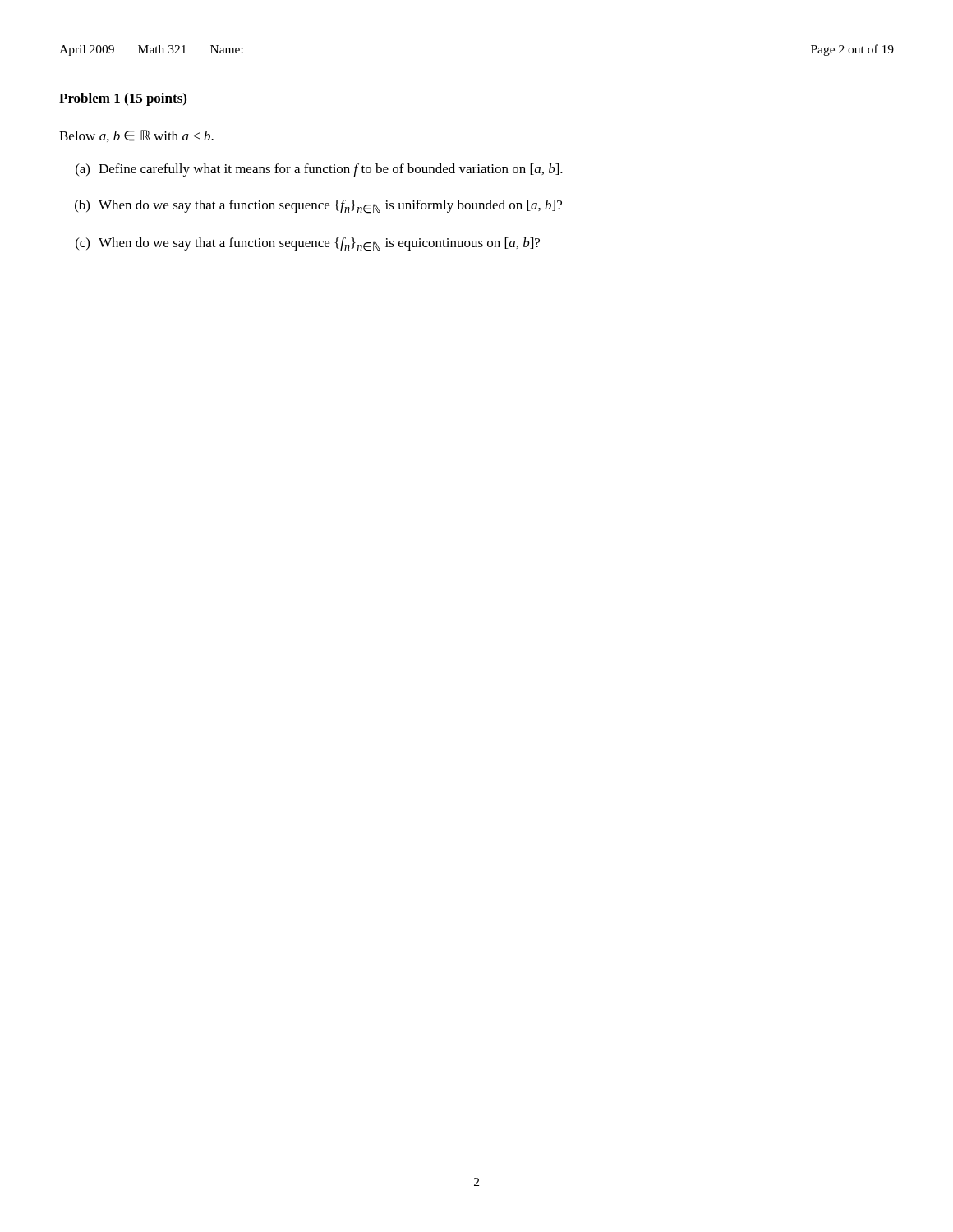The width and height of the screenshot is (953, 1232).
Task: Select the element starting "(c) When do we say that a function"
Action: point(300,244)
